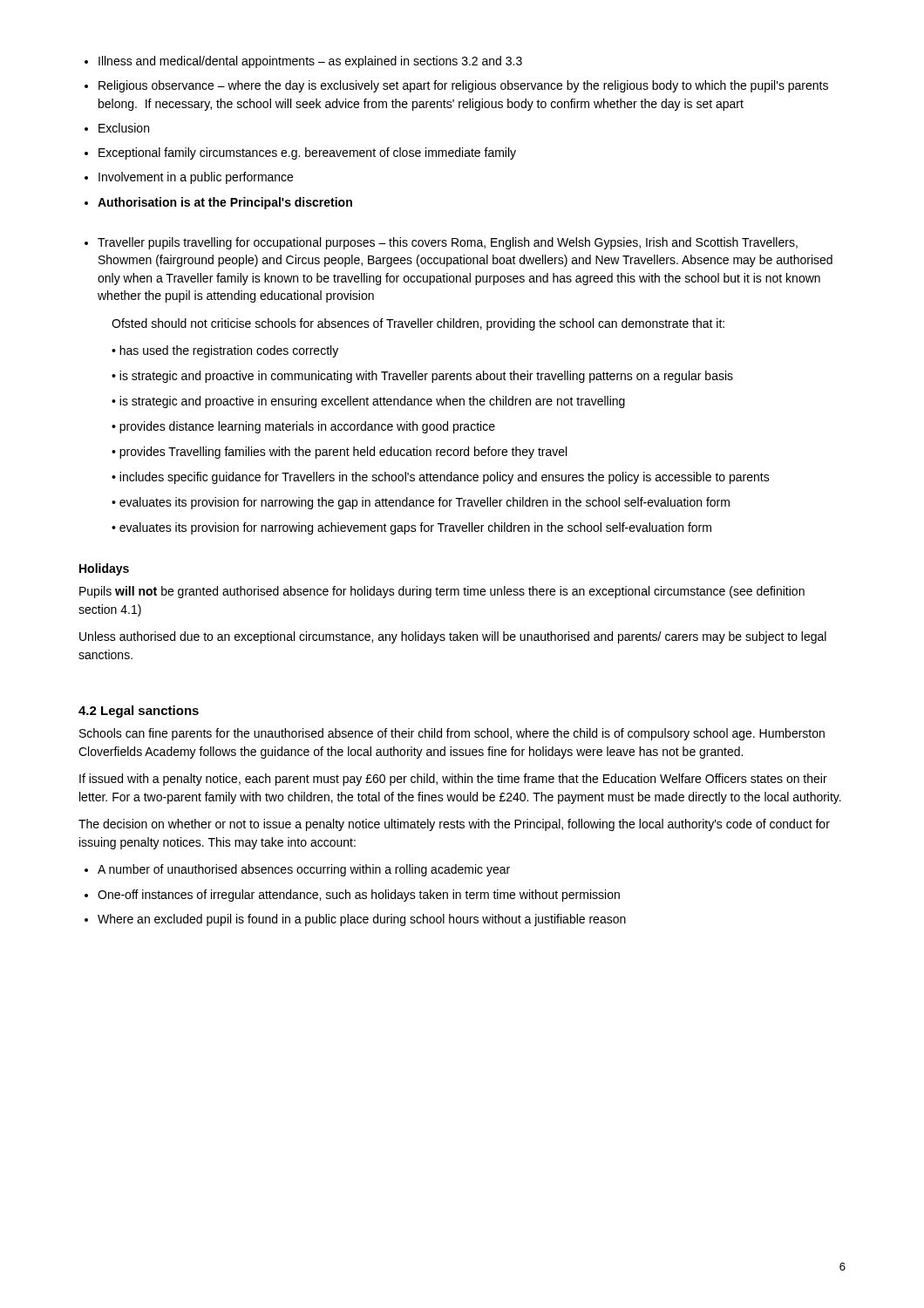The width and height of the screenshot is (924, 1308).
Task: Locate the text block starting "Religious observance – where the day is exclusively"
Action: coord(472,95)
